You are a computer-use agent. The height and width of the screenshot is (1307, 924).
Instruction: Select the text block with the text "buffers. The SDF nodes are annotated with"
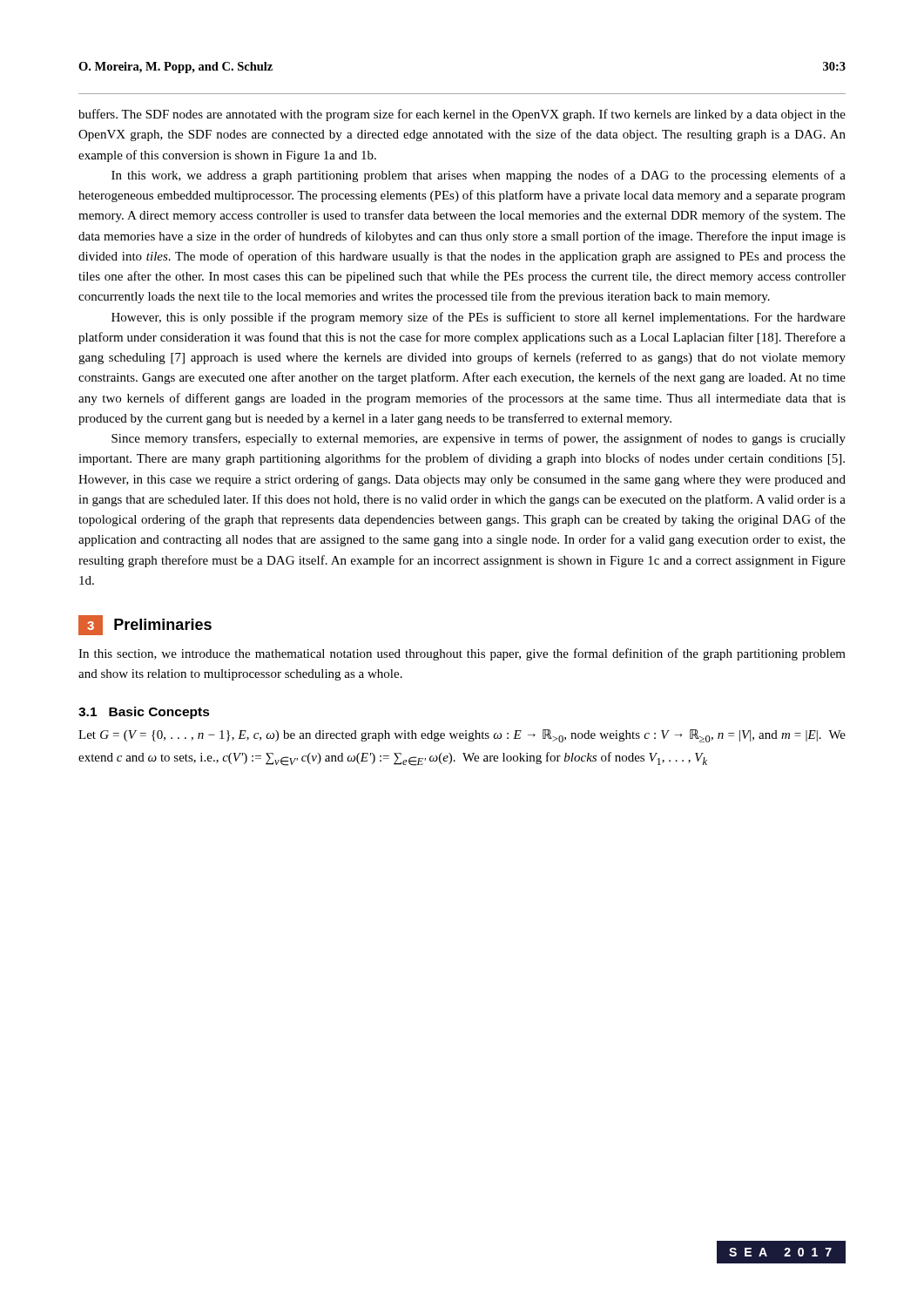pyautogui.click(x=462, y=348)
